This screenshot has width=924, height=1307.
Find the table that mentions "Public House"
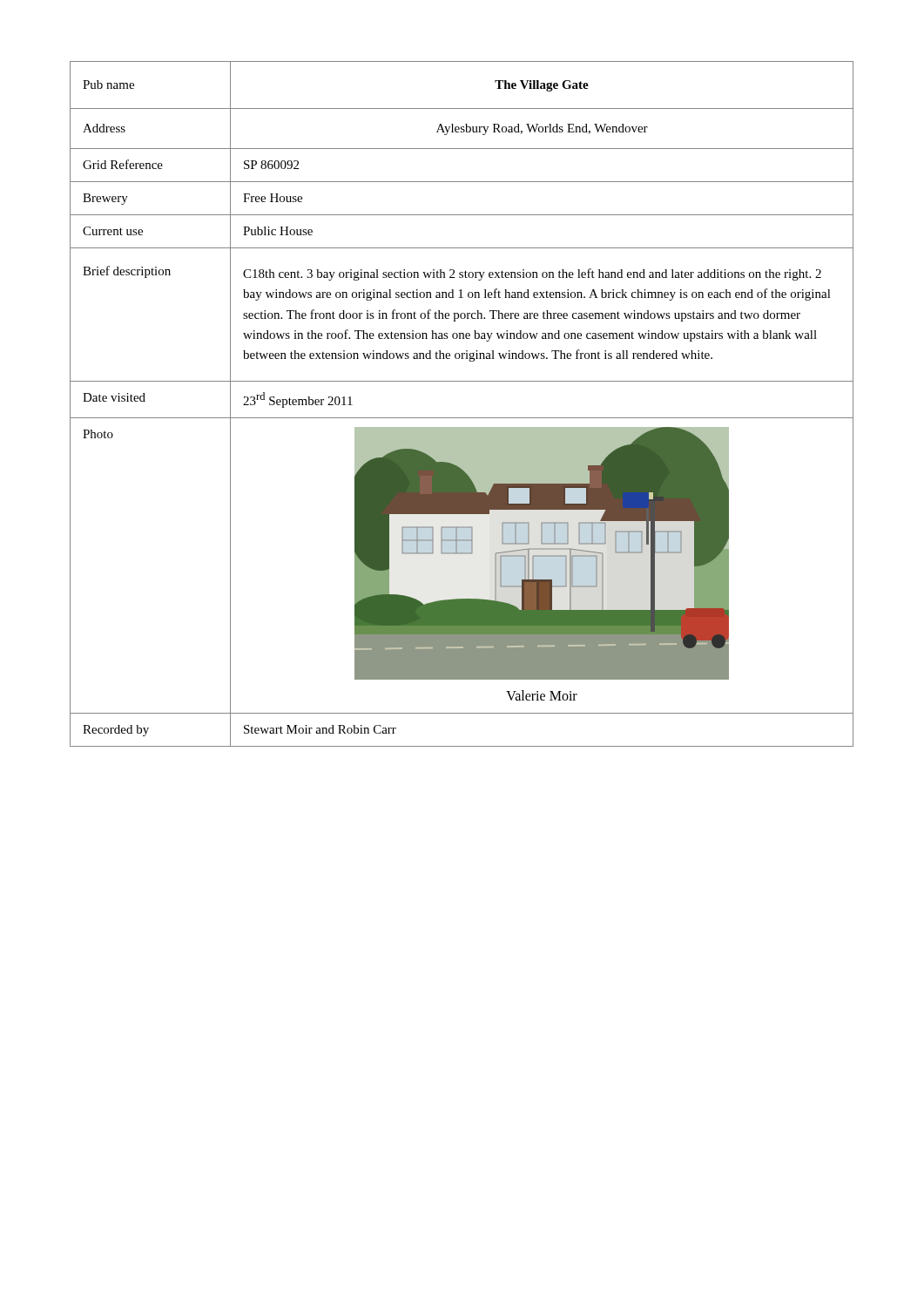tap(462, 404)
